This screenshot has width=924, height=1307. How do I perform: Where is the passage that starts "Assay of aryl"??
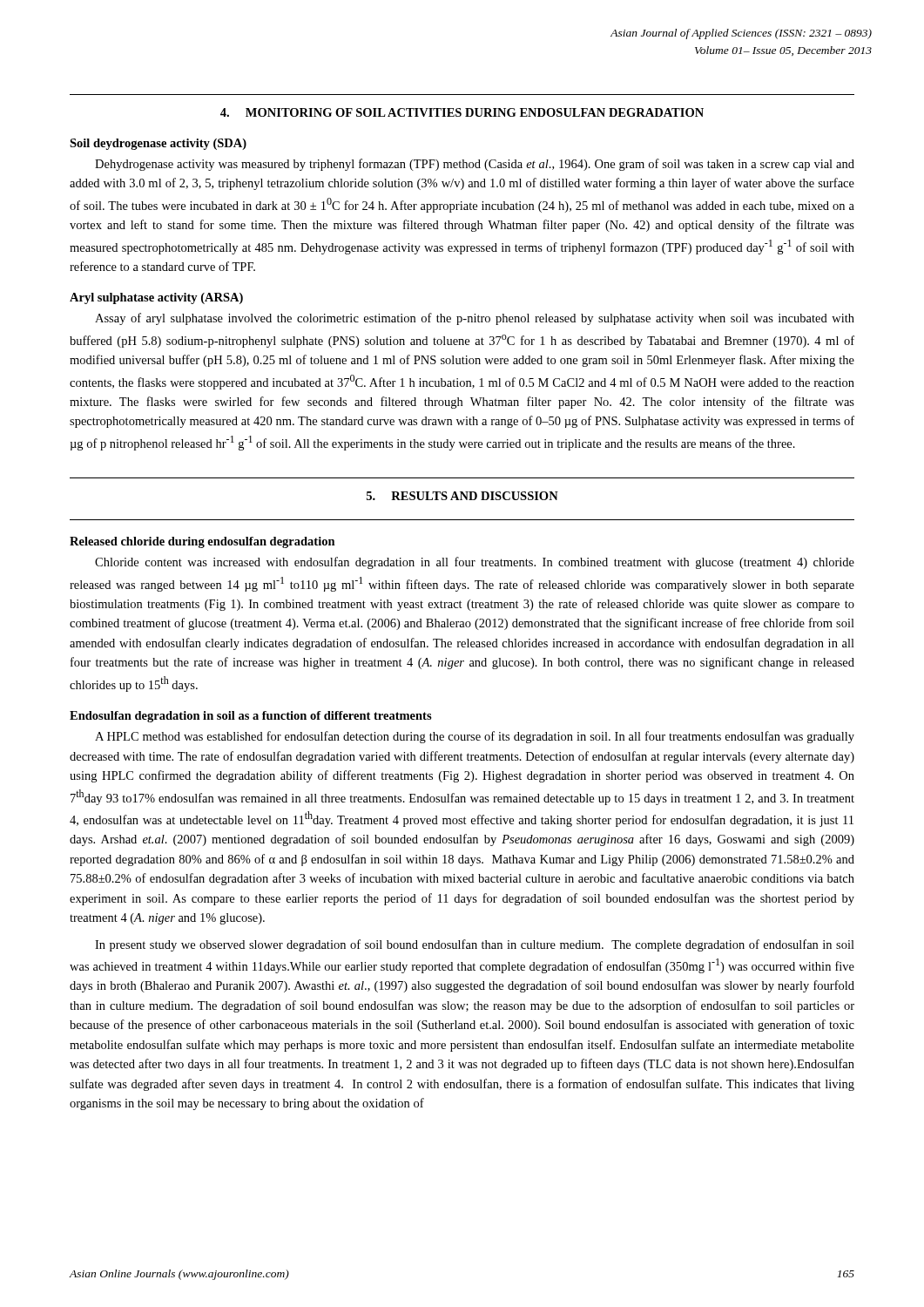[462, 381]
